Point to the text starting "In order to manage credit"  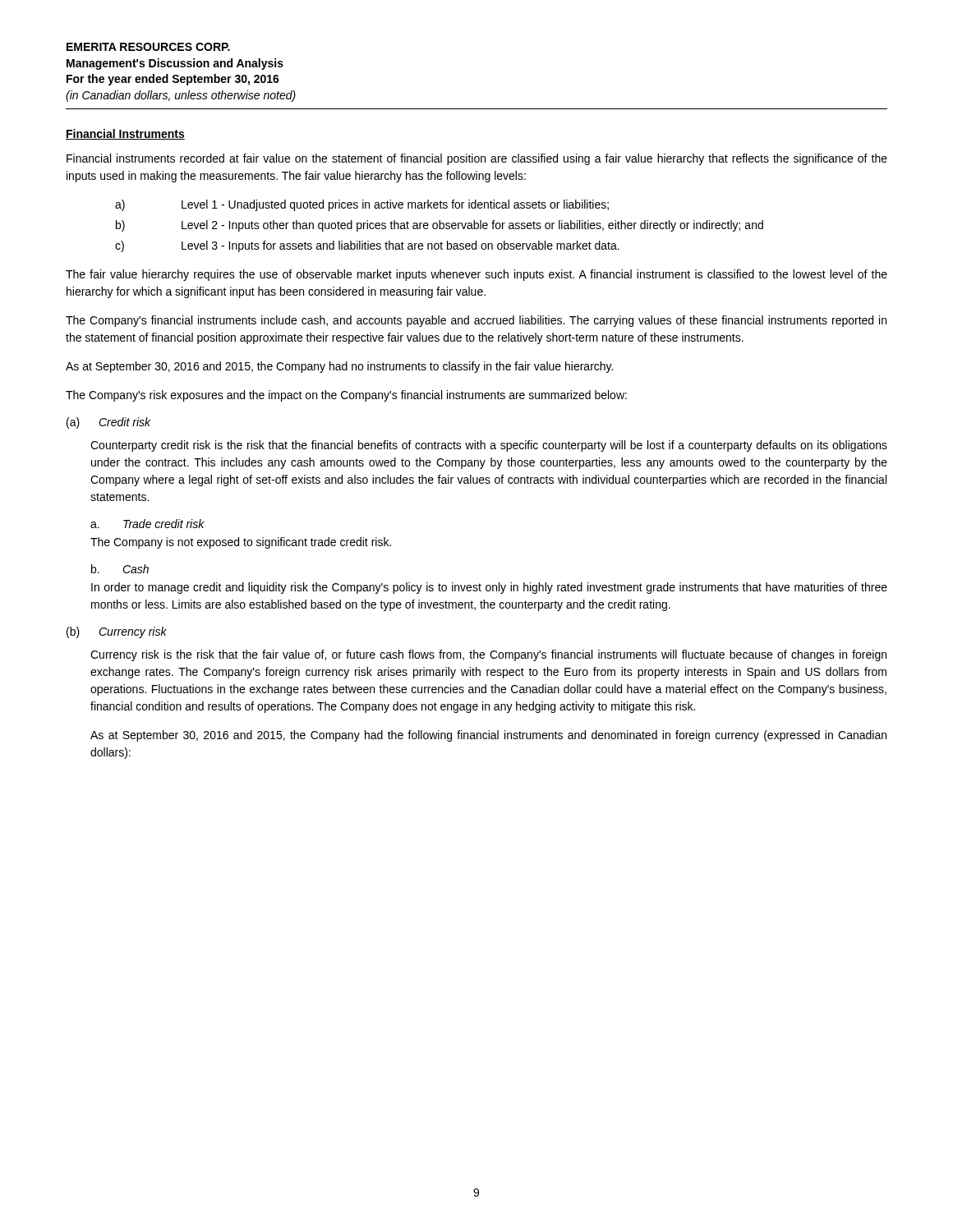(x=489, y=596)
